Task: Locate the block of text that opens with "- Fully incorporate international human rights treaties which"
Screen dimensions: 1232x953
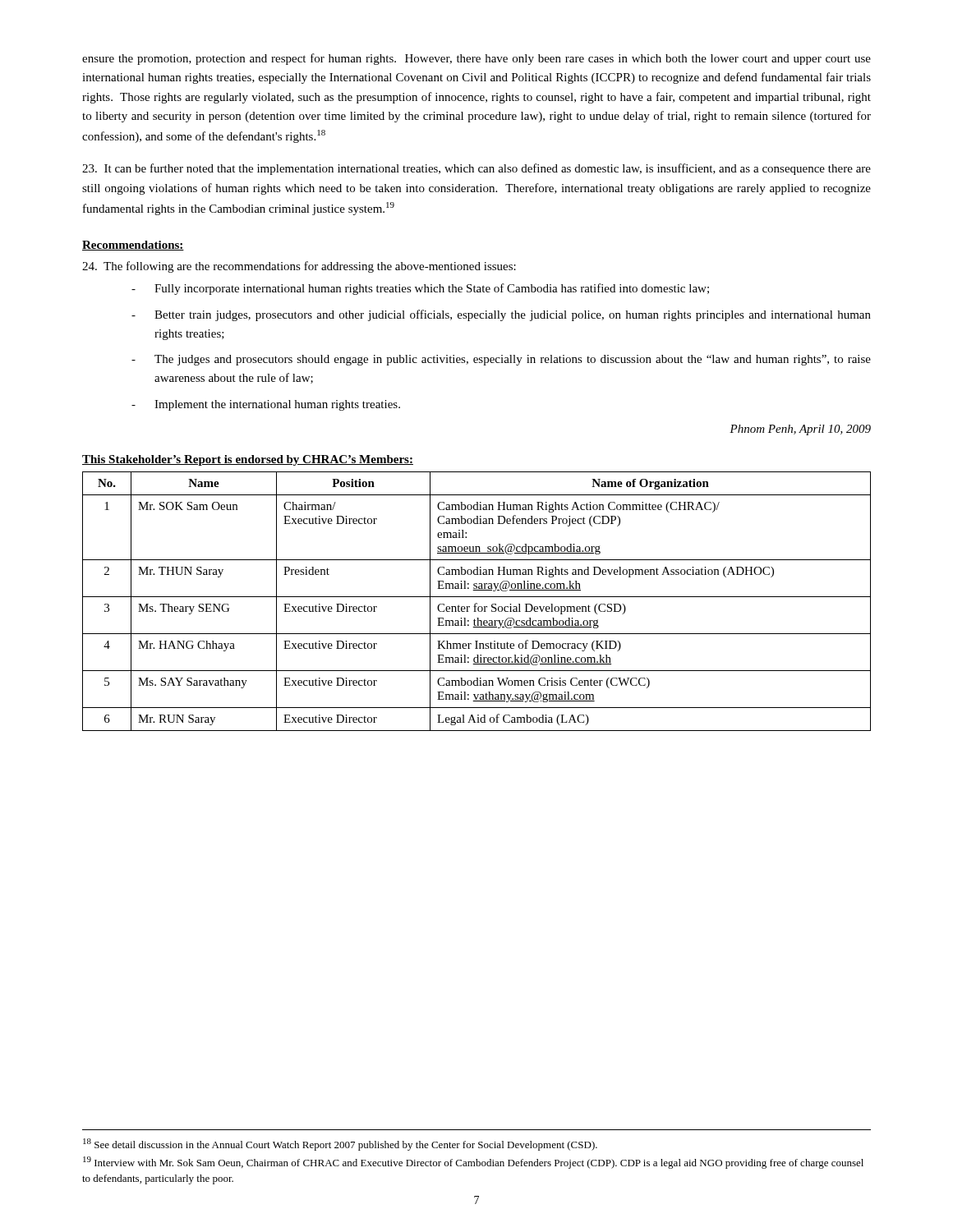Action: point(501,289)
